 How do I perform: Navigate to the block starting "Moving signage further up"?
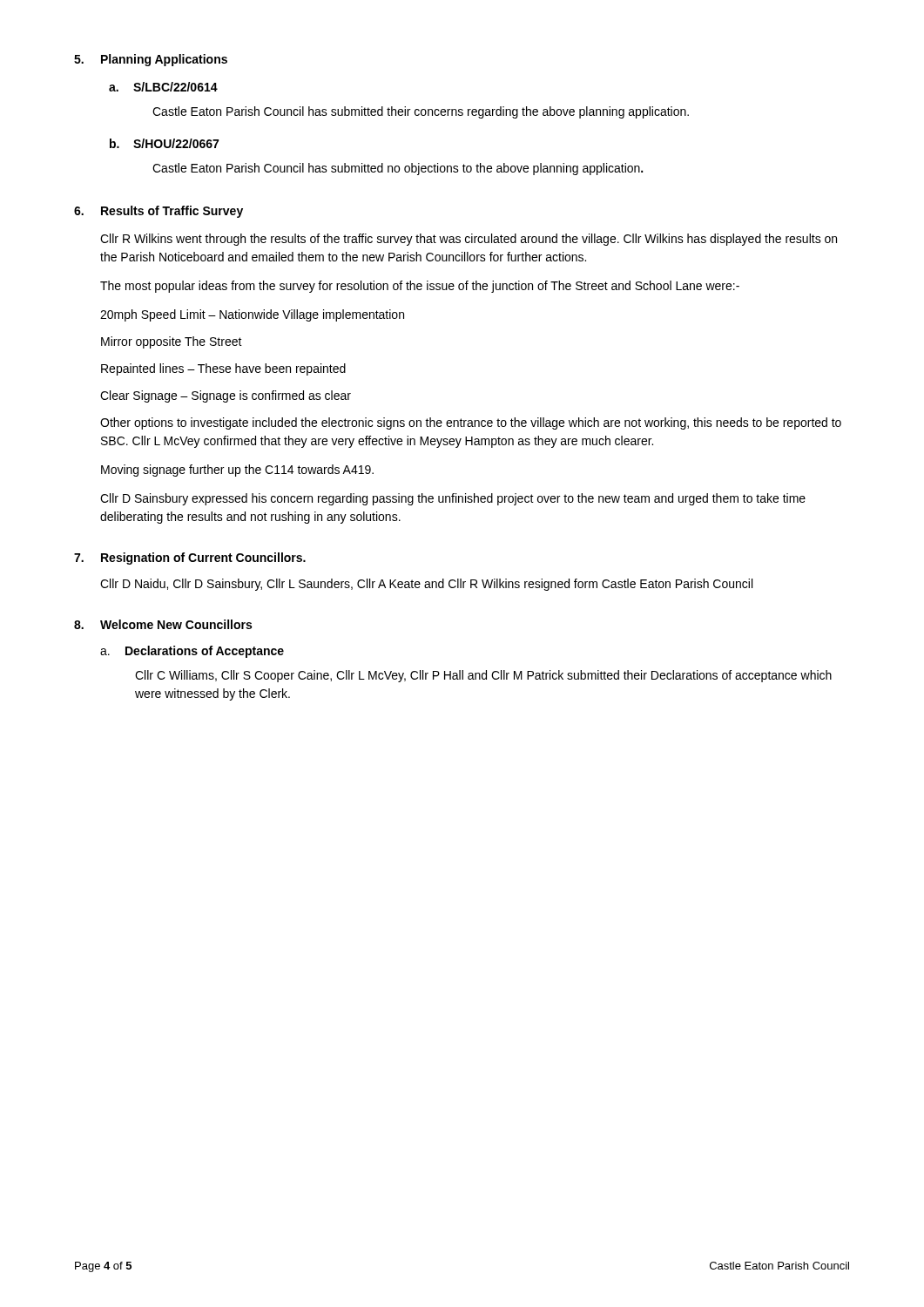(237, 470)
